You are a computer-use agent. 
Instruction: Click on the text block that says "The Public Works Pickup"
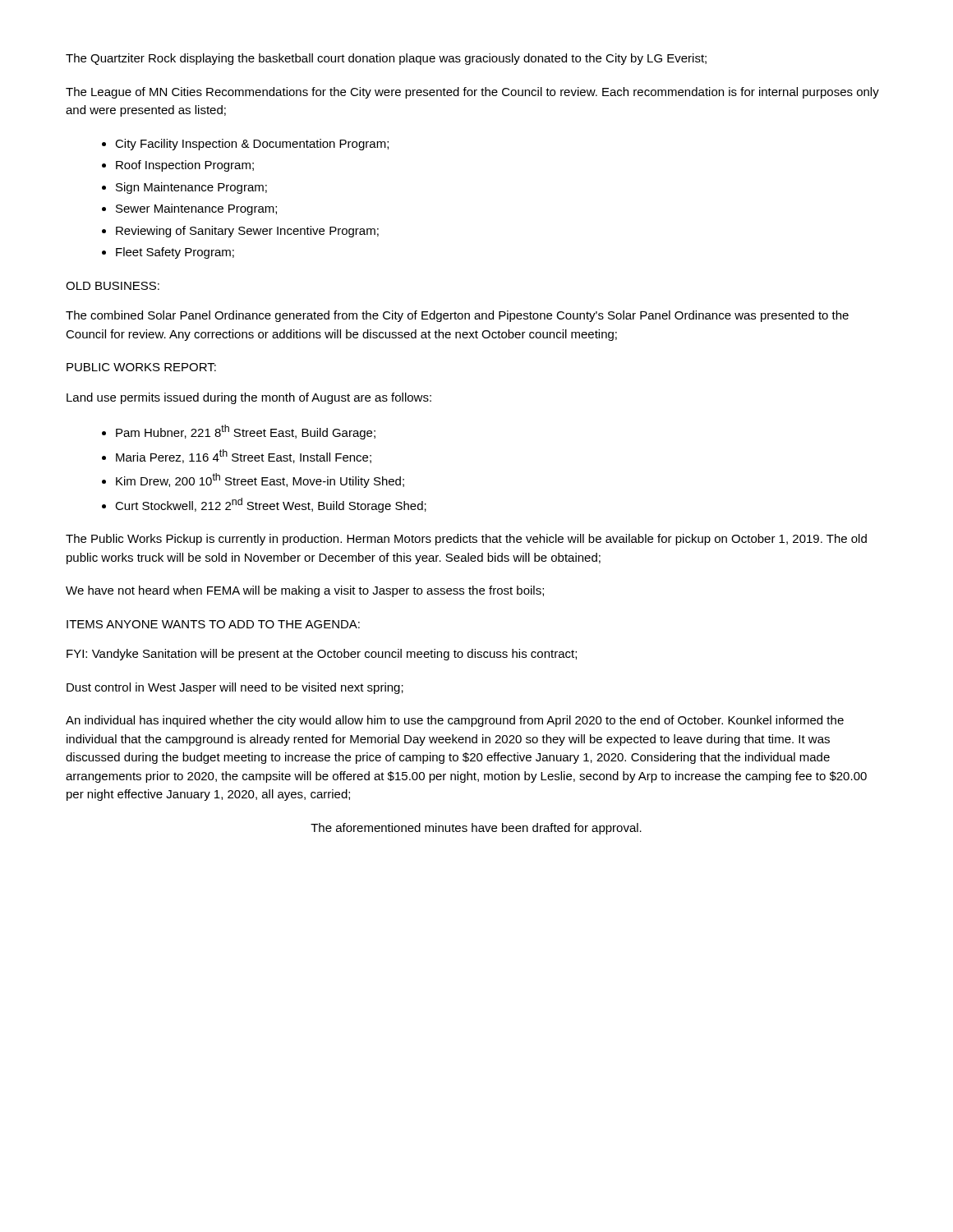pyautogui.click(x=467, y=548)
